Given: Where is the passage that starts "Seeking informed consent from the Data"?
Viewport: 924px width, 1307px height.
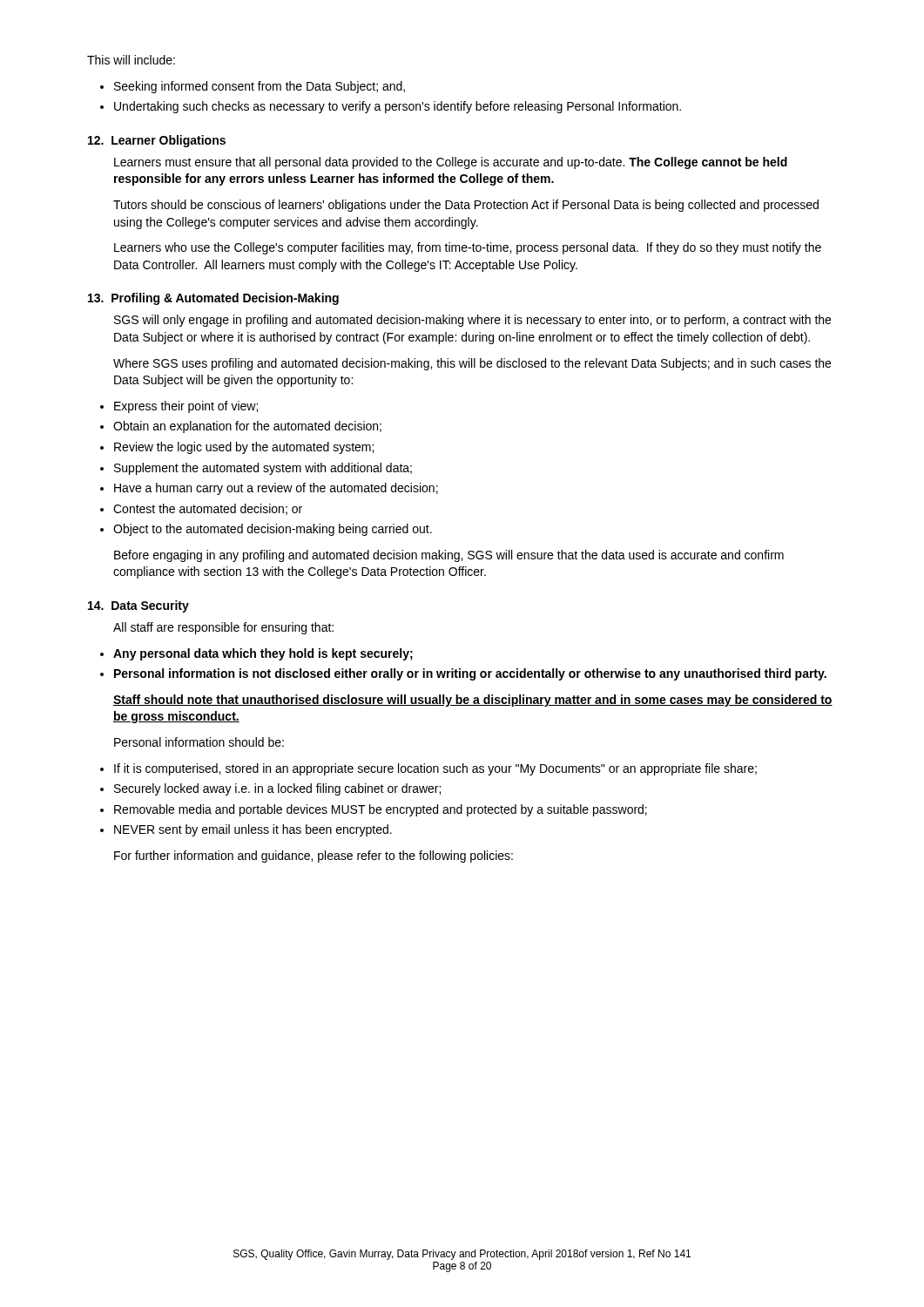Looking at the screenshot, I should [260, 86].
